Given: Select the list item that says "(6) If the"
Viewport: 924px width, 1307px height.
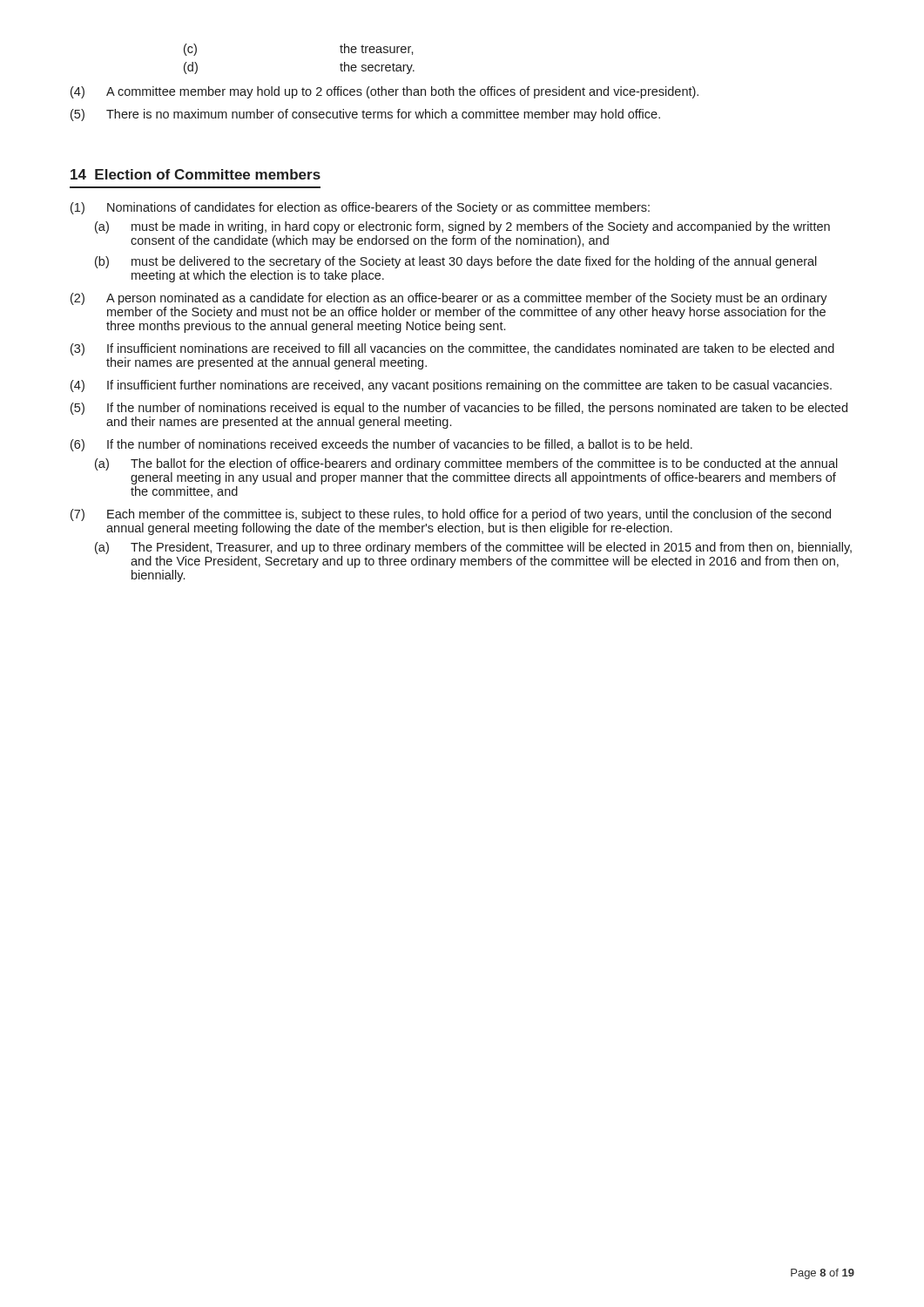Looking at the screenshot, I should coord(462,444).
